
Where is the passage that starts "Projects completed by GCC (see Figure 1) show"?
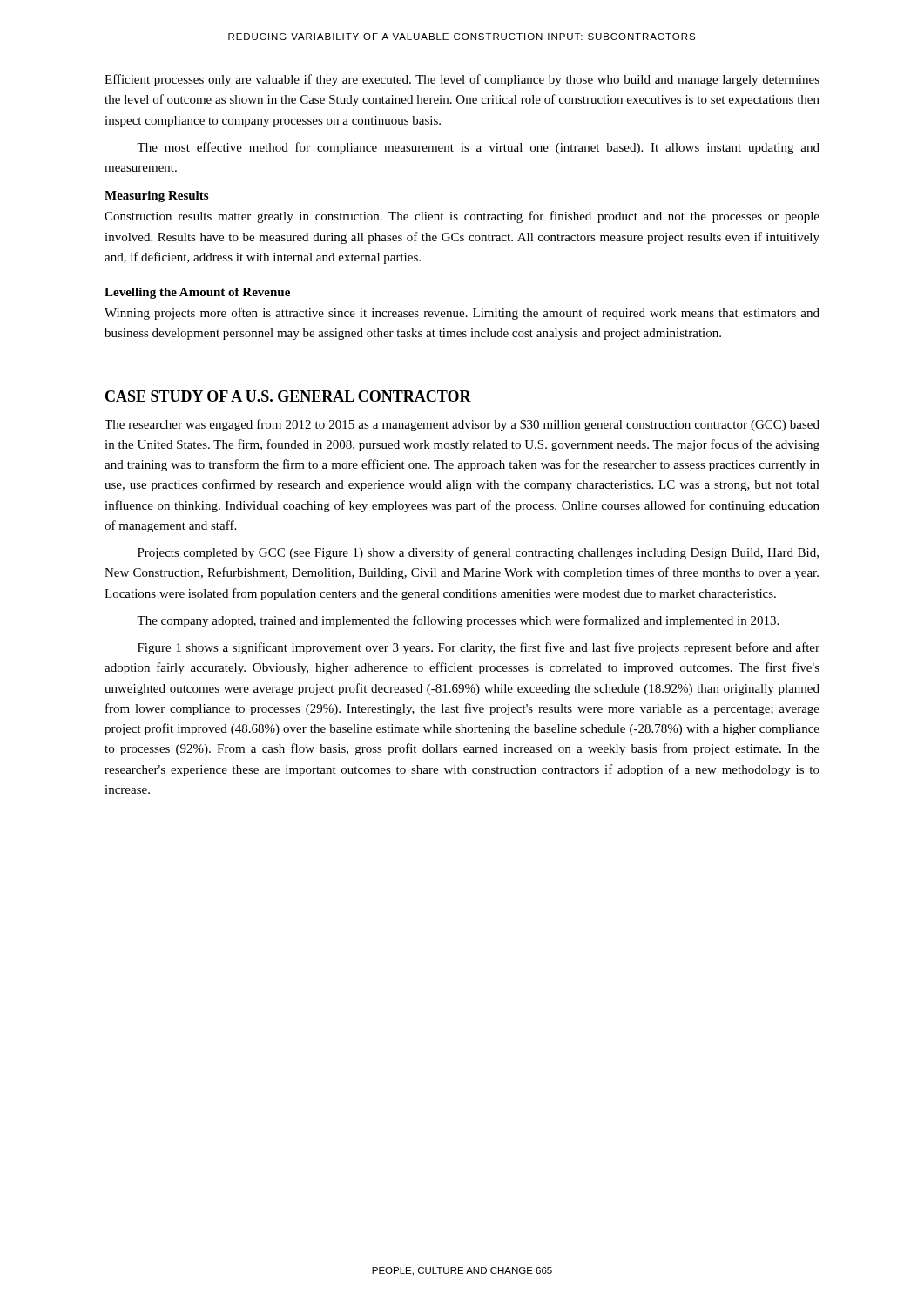tap(462, 573)
